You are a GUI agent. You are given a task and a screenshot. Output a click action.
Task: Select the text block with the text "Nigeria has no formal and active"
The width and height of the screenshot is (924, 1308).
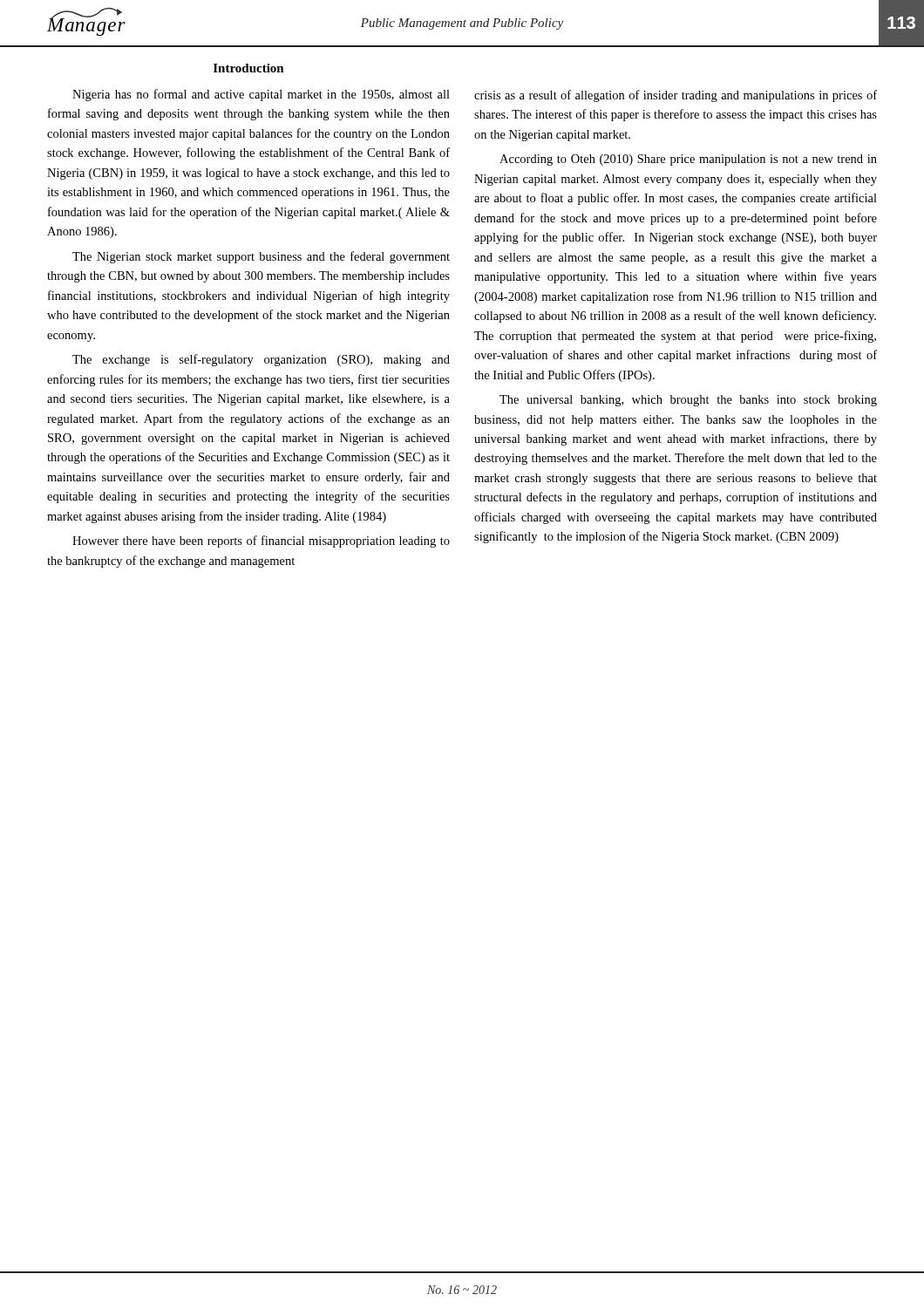pyautogui.click(x=248, y=328)
